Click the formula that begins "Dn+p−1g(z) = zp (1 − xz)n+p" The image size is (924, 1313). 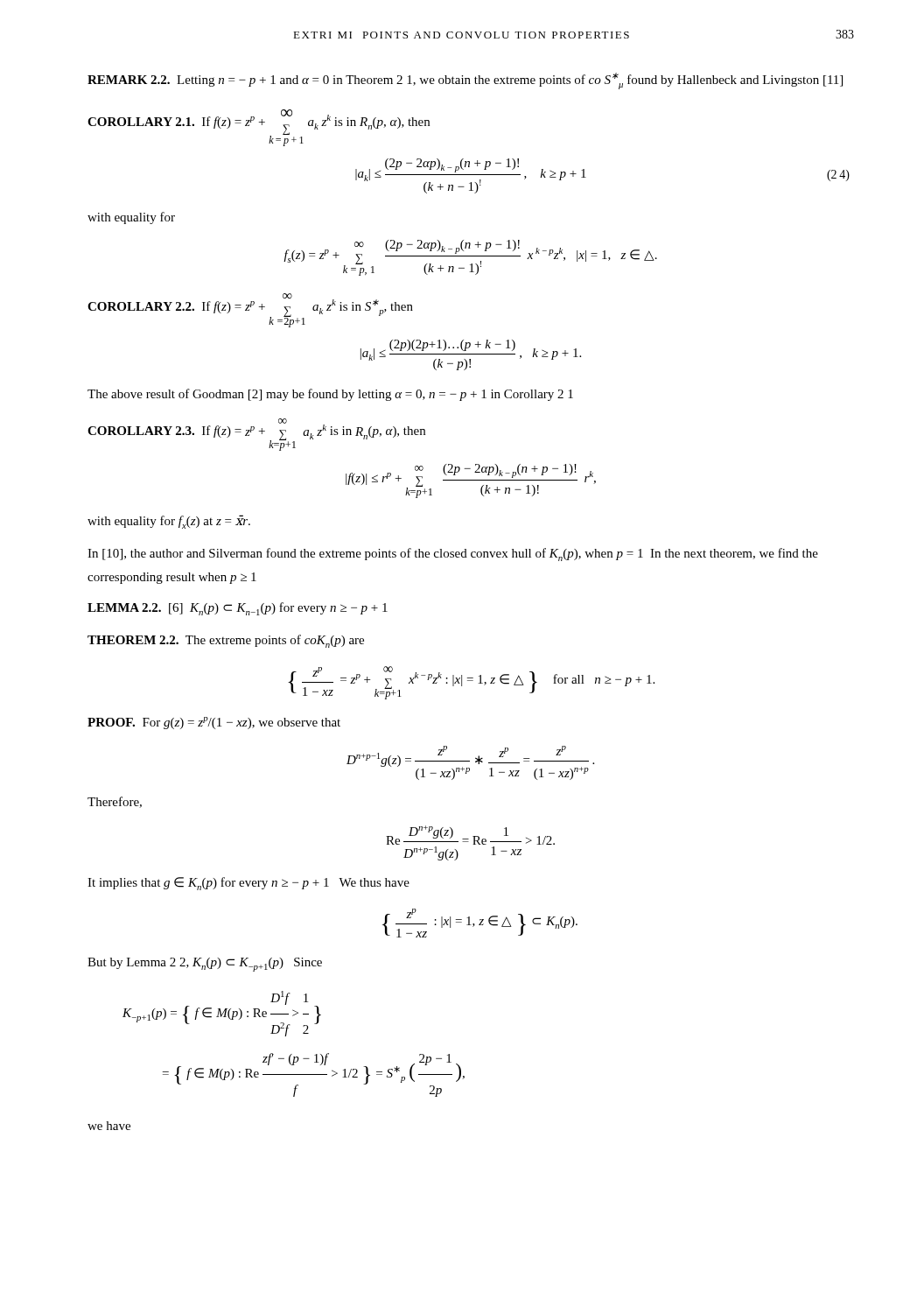471,762
